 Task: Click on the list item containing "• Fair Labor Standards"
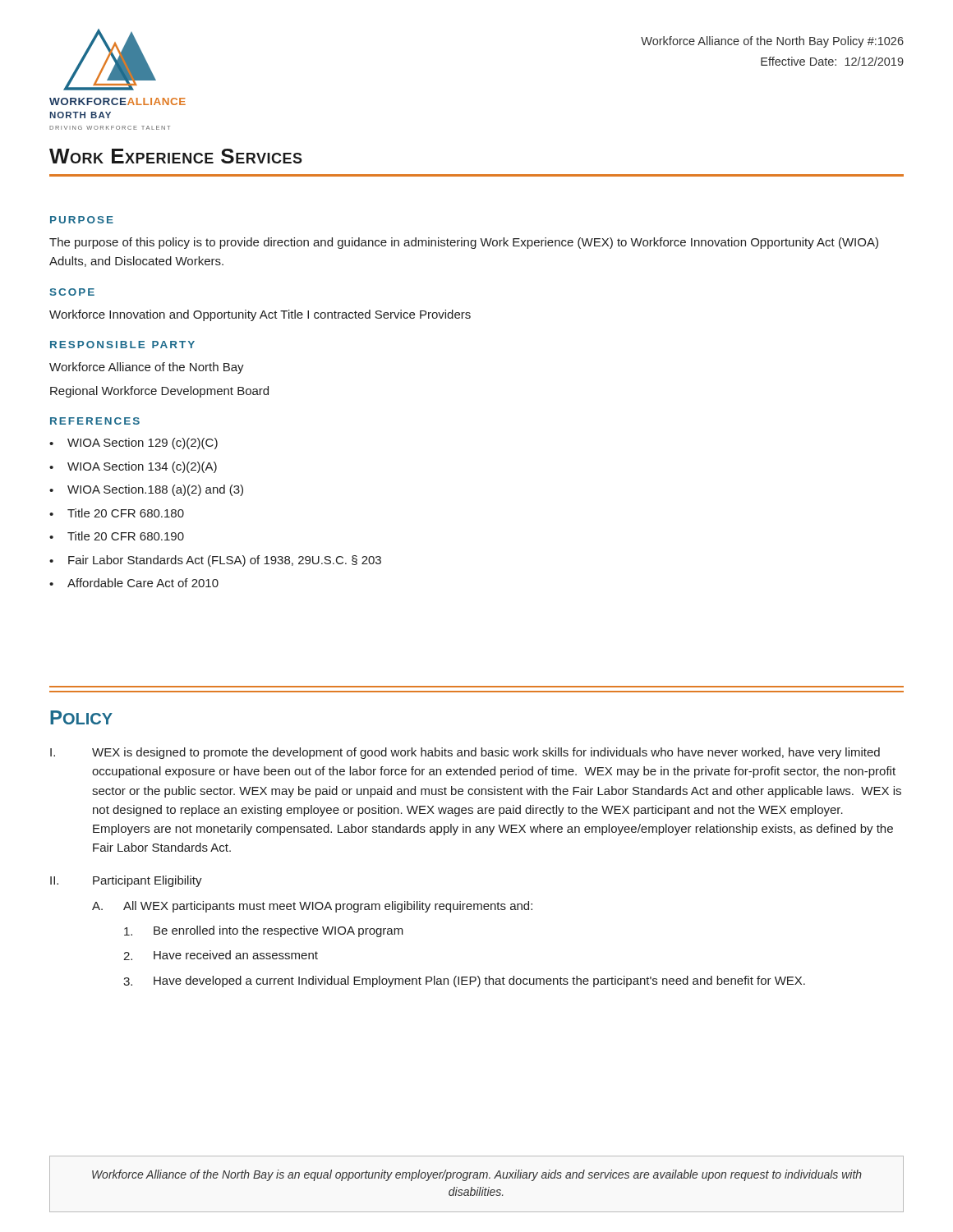coord(216,561)
